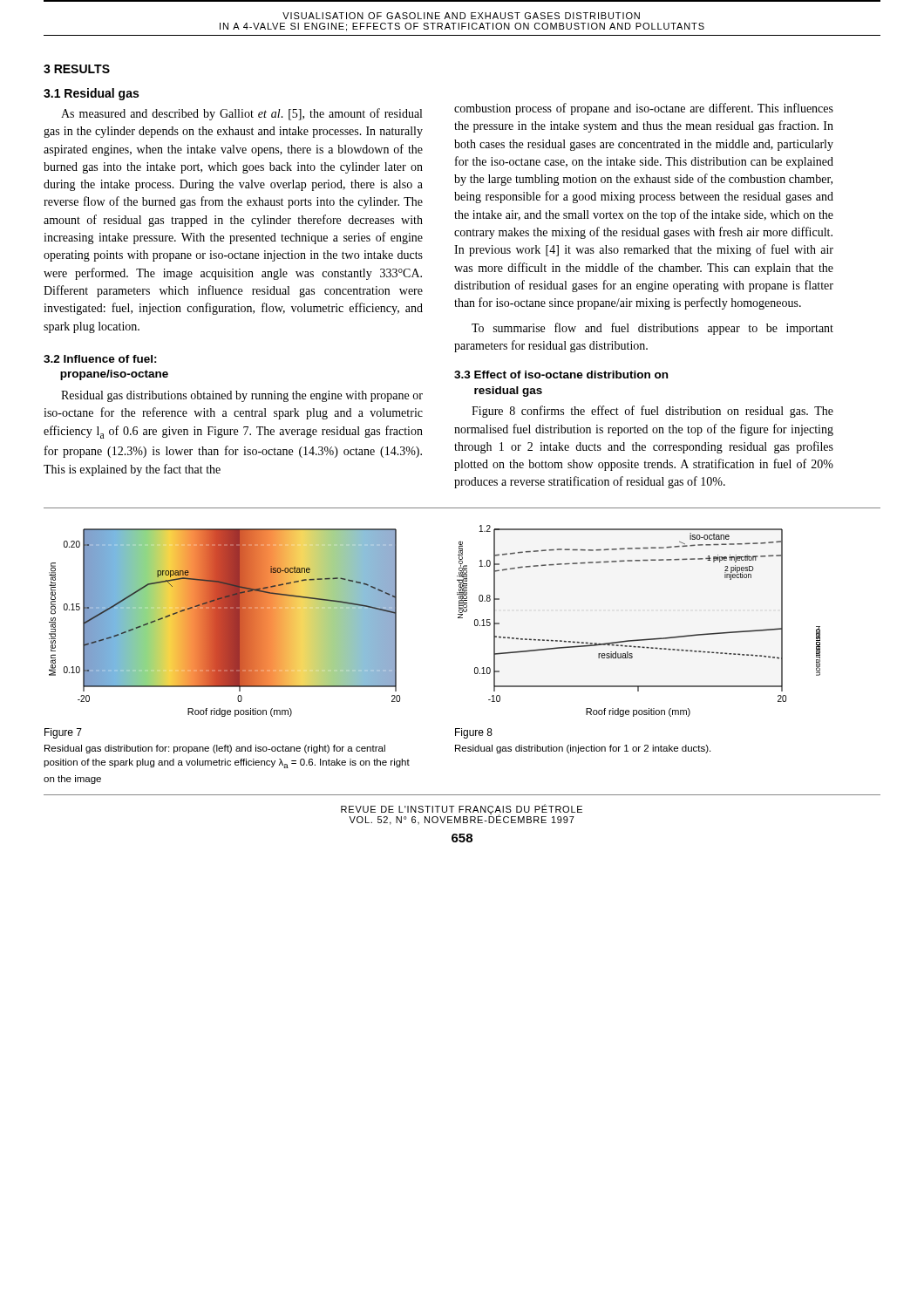
Task: Select the text block that says "combustion process of propane and iso-octane are different."
Action: (x=644, y=206)
